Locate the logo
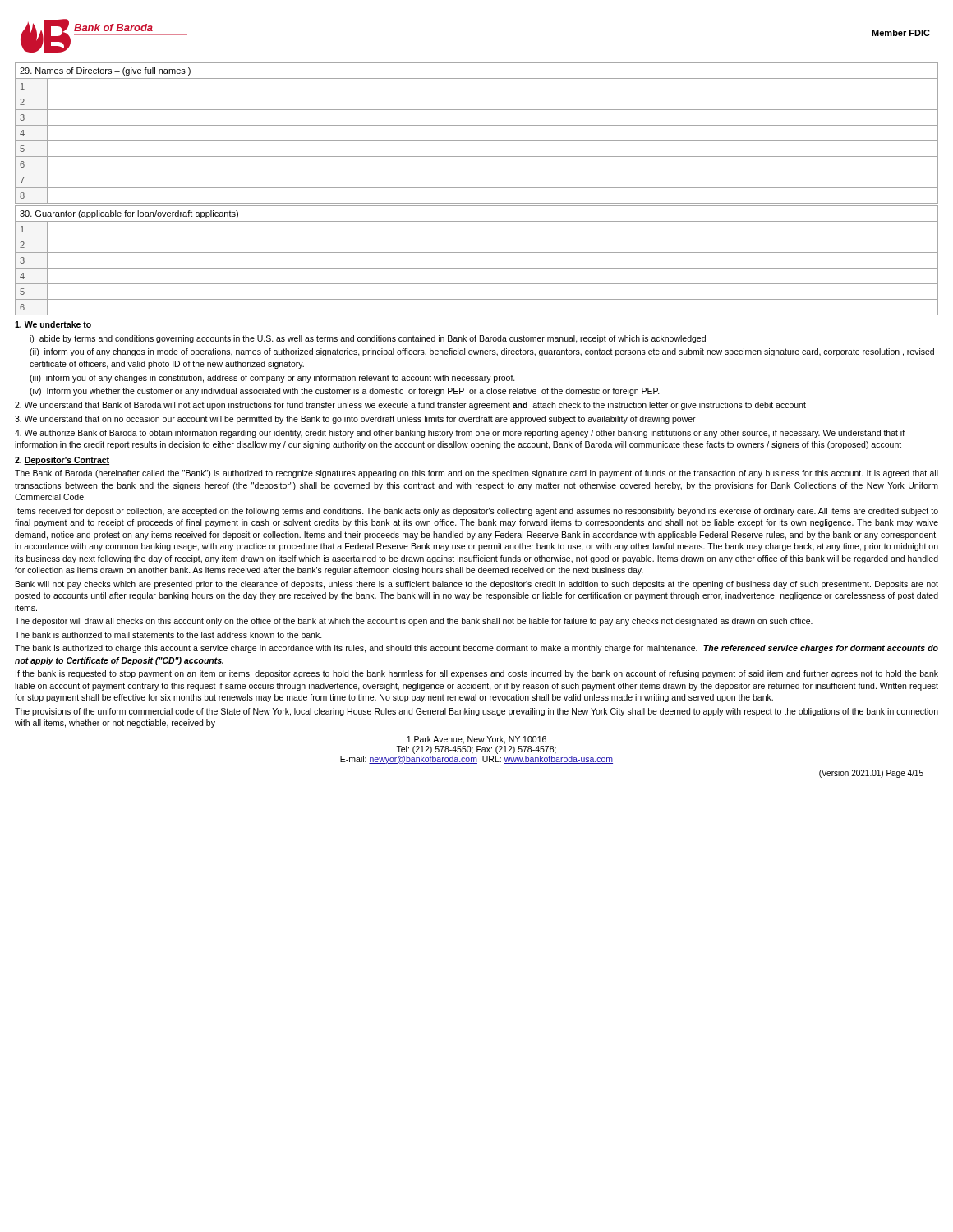This screenshot has width=953, height=1232. tap(105, 33)
